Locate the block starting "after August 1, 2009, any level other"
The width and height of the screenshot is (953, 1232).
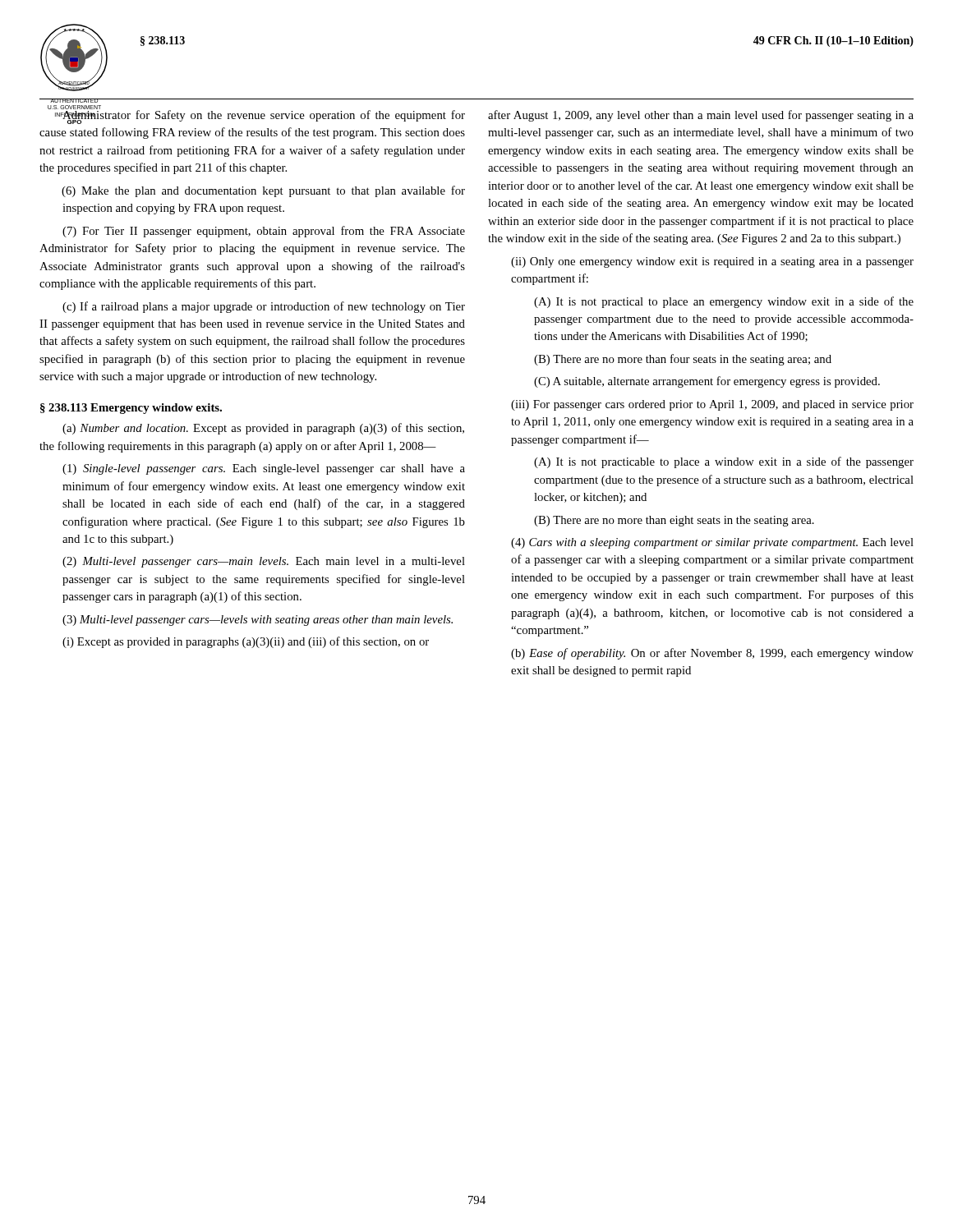click(701, 177)
